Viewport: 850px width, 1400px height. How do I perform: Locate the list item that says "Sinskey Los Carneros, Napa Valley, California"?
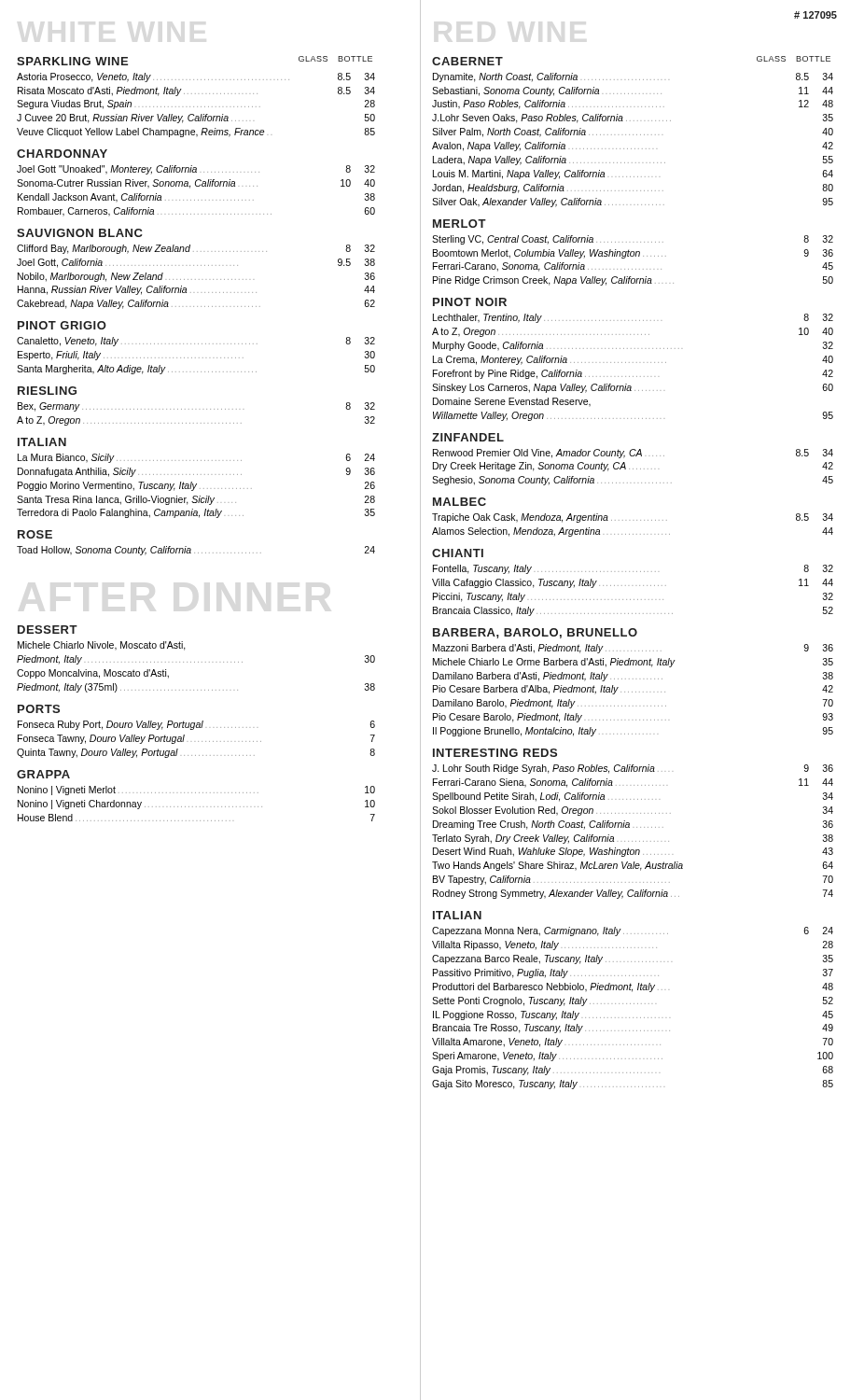click(633, 388)
